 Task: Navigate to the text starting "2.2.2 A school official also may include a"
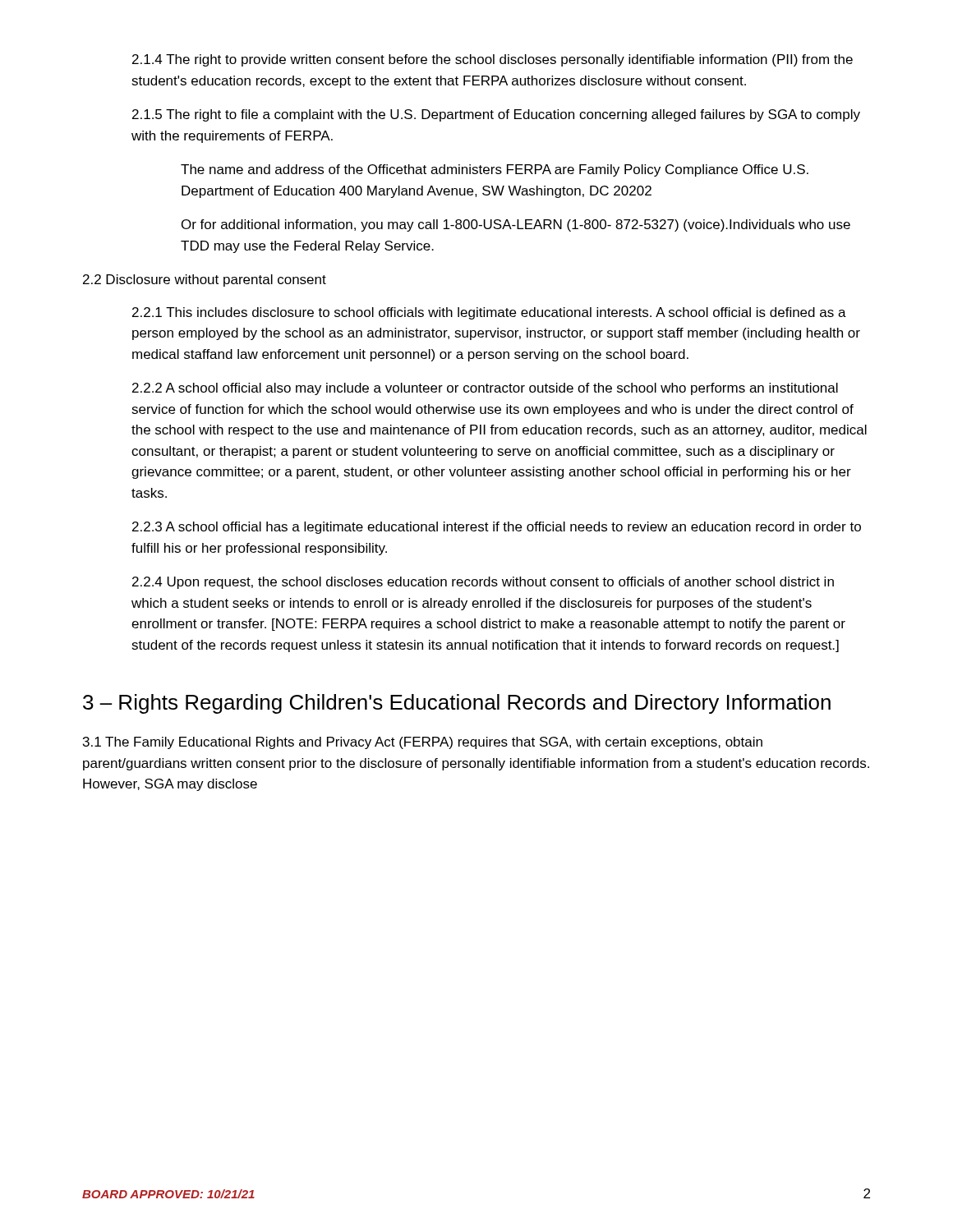point(499,440)
